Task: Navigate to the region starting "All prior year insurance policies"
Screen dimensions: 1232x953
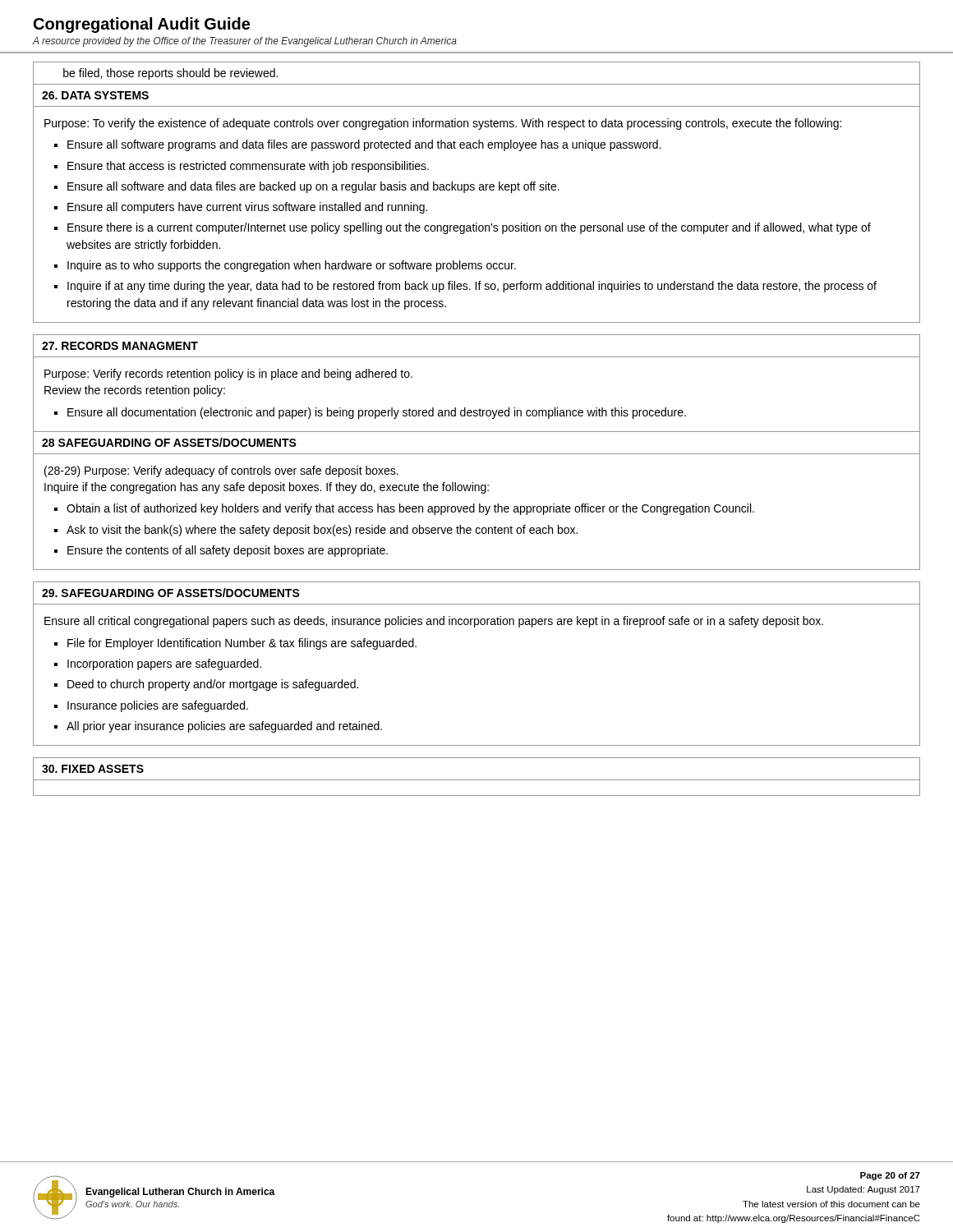Action: [x=225, y=726]
